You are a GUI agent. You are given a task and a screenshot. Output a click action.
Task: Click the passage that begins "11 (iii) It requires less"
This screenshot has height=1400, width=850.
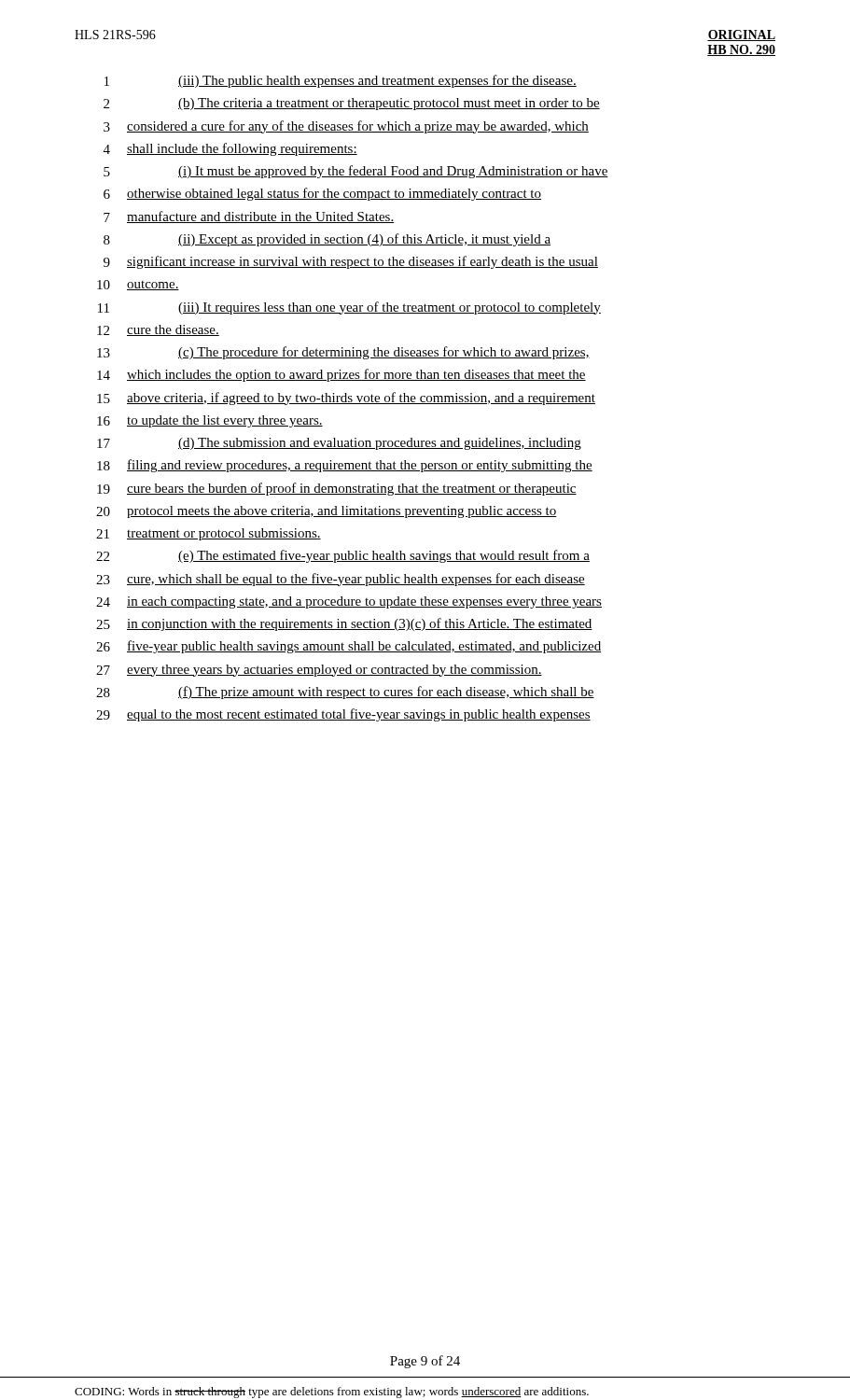[x=425, y=308]
